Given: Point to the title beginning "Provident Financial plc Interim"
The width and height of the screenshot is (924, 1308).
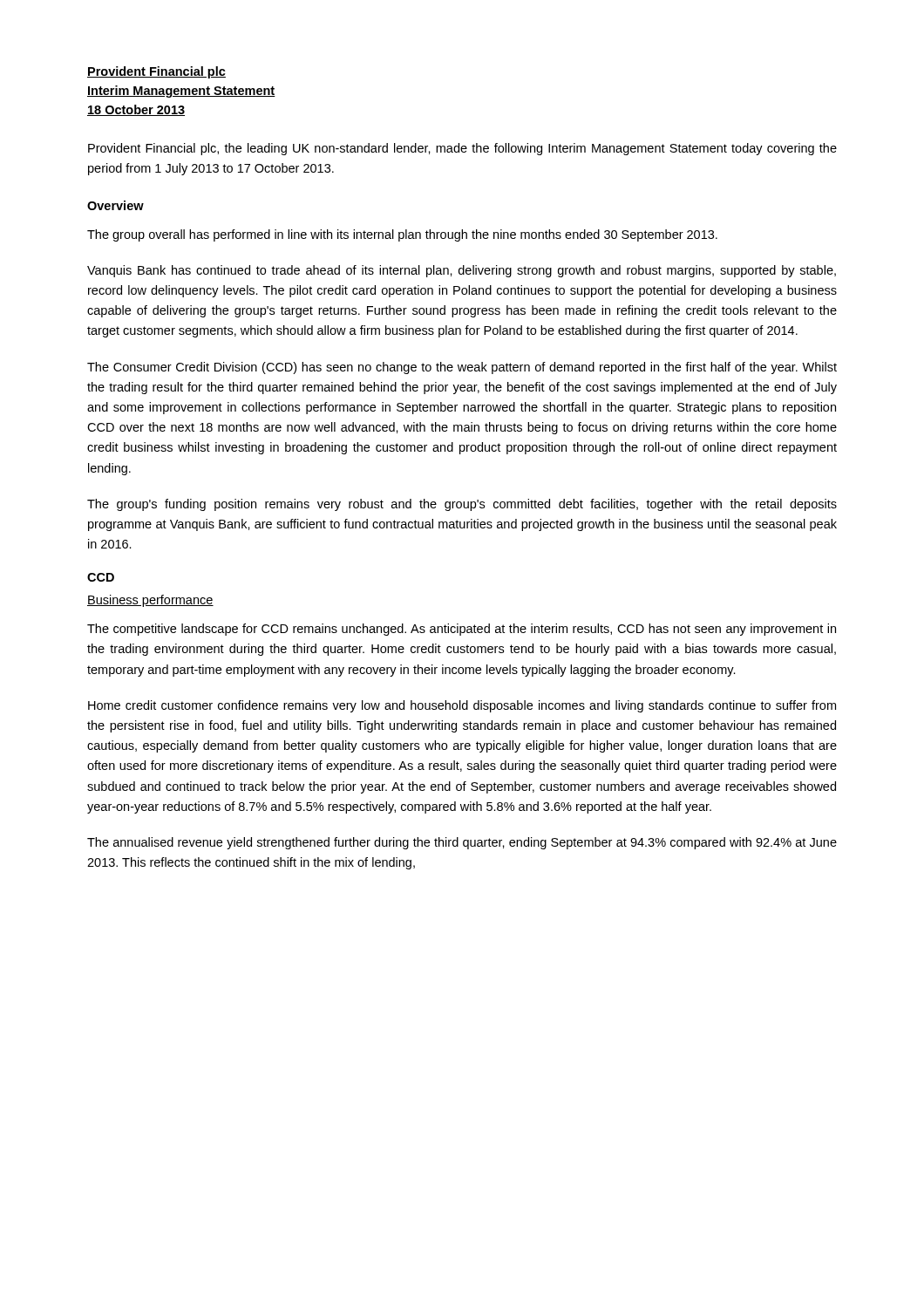Looking at the screenshot, I should click(x=156, y=72).
